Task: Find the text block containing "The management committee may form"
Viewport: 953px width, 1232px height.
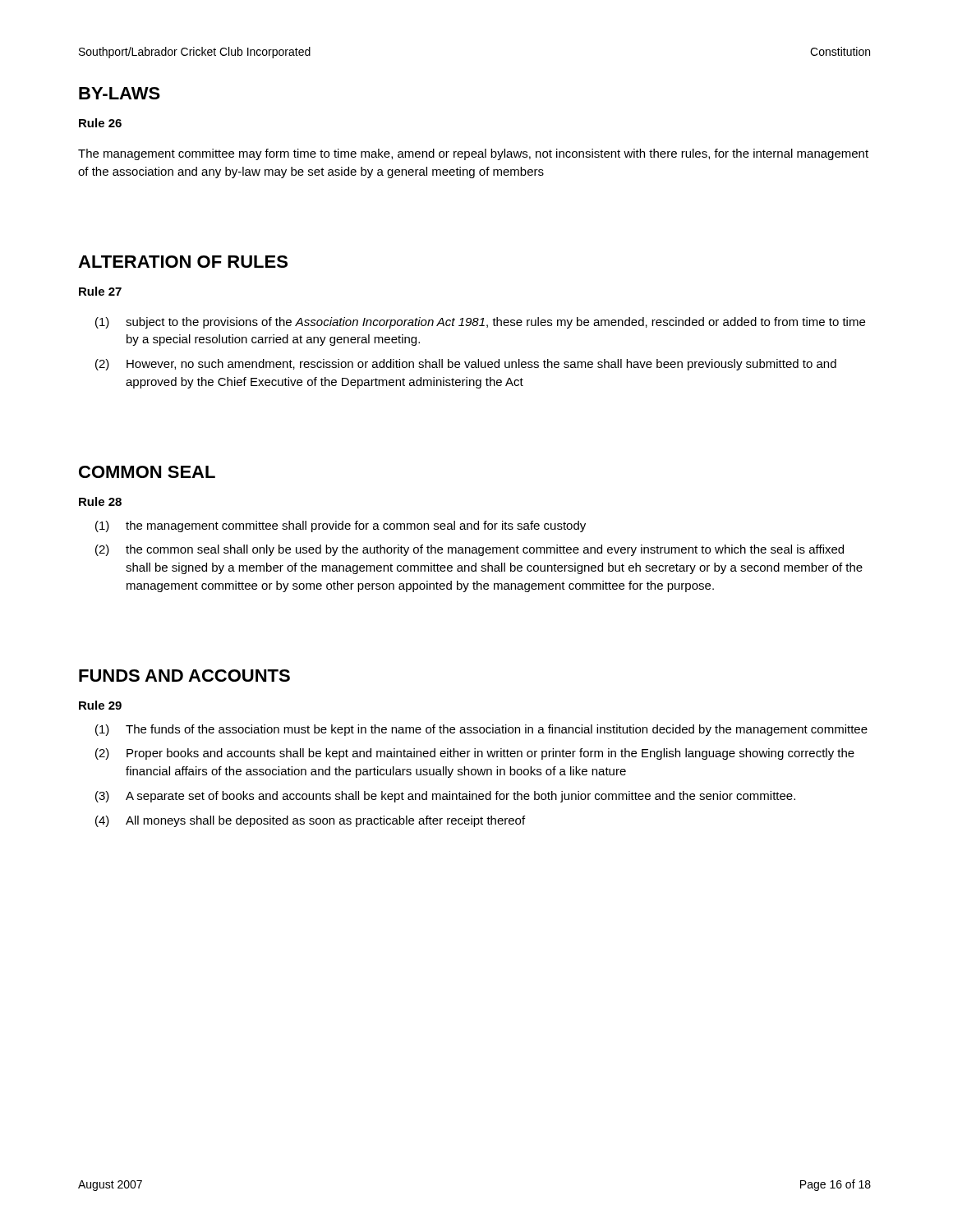Action: tap(473, 162)
